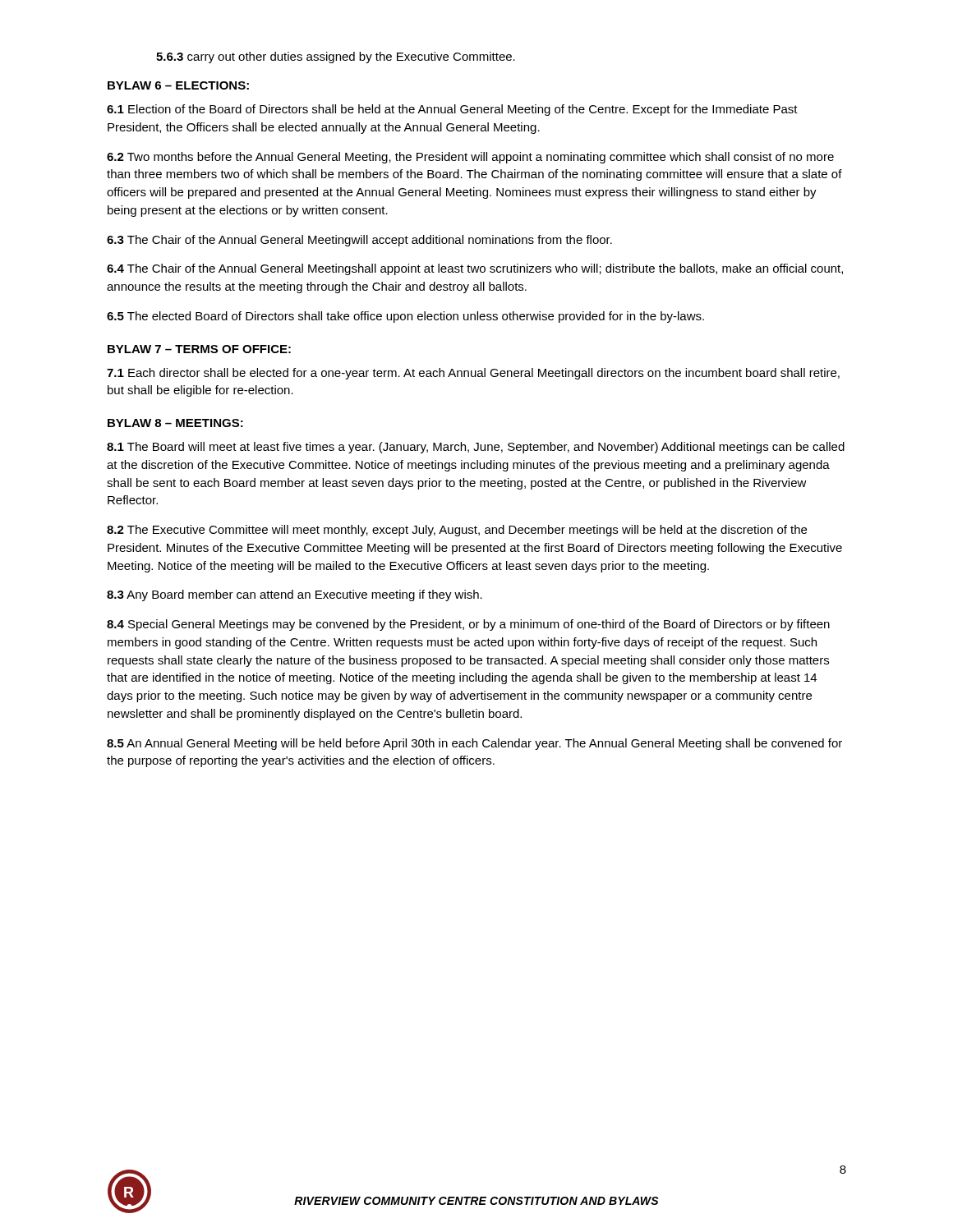Where is the passage that starts "4 Special General Meetings"?

pyautogui.click(x=476, y=669)
